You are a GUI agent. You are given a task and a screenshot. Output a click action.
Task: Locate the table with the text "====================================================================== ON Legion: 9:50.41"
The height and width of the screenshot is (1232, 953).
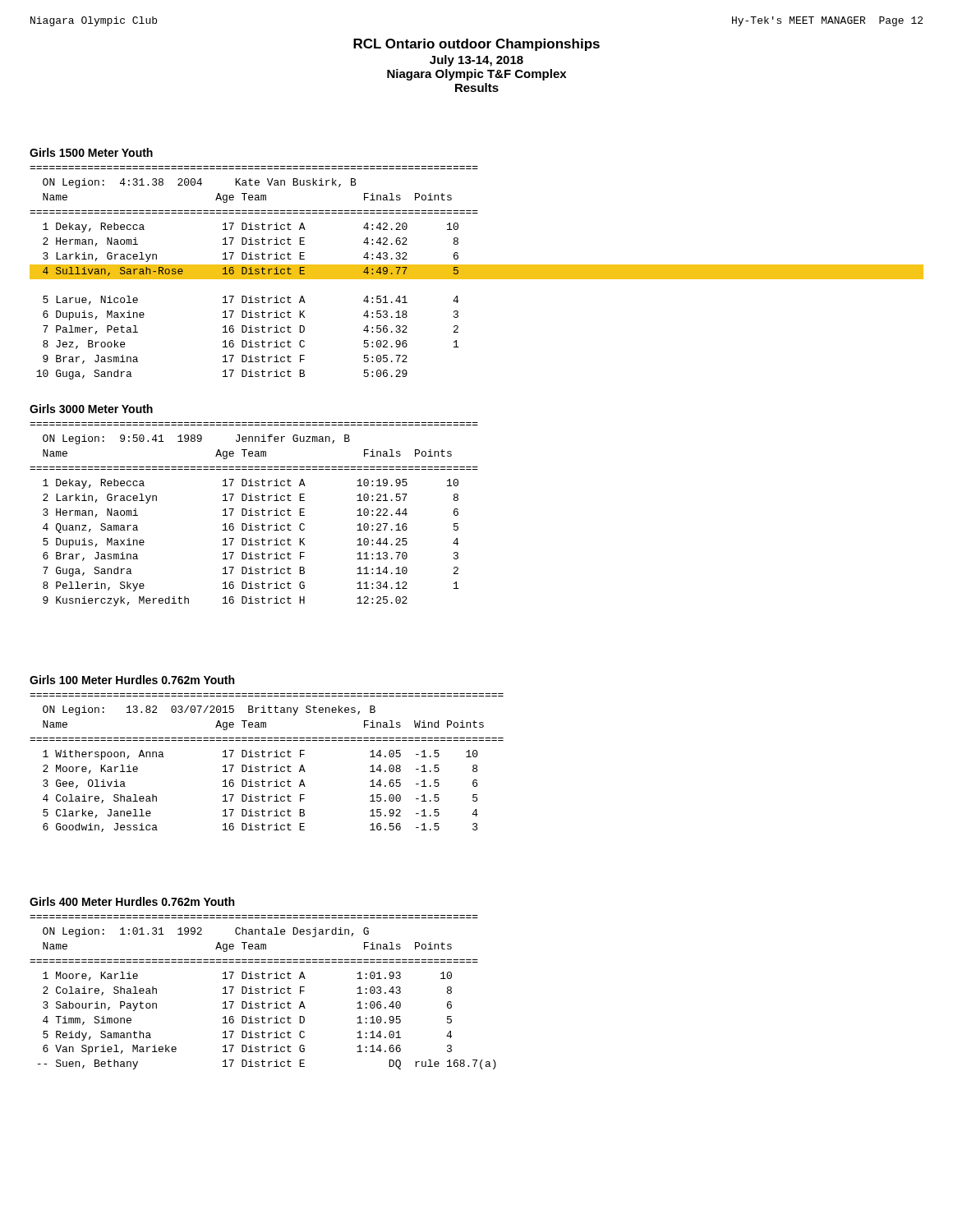tap(476, 513)
